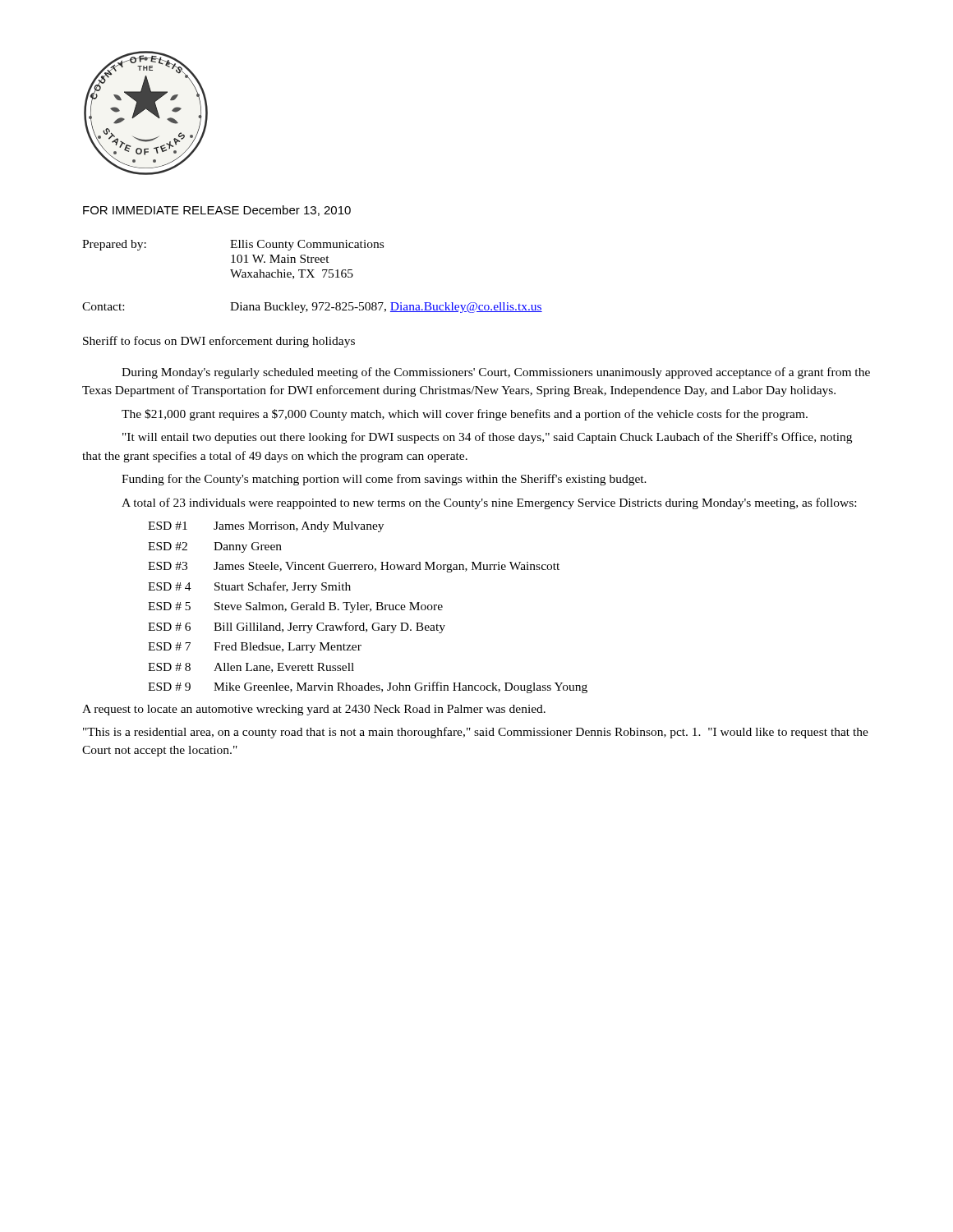Locate the block of text that opens with "ESD # 8"

(251, 667)
